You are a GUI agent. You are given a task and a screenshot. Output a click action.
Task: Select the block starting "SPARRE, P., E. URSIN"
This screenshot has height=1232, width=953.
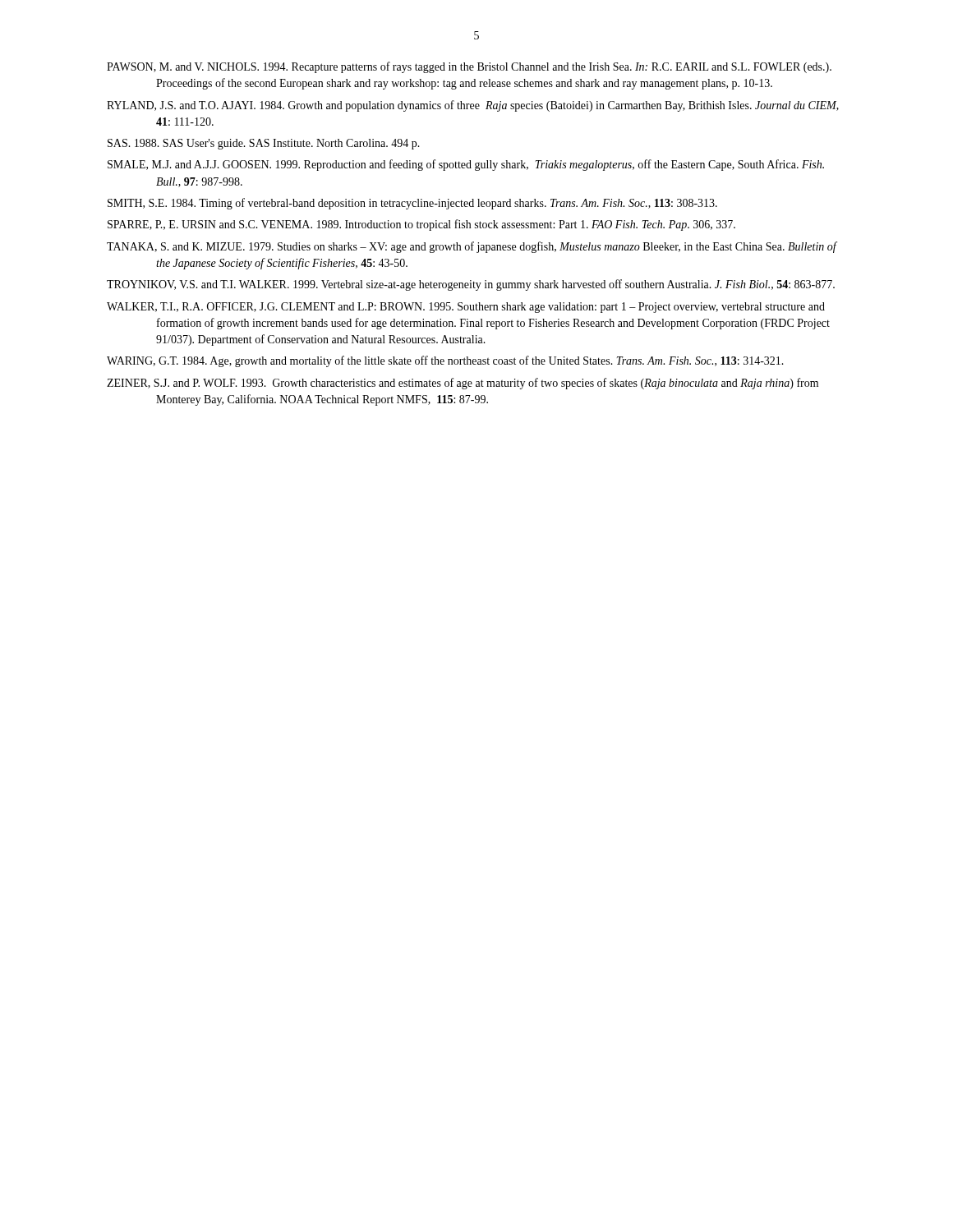coord(421,225)
